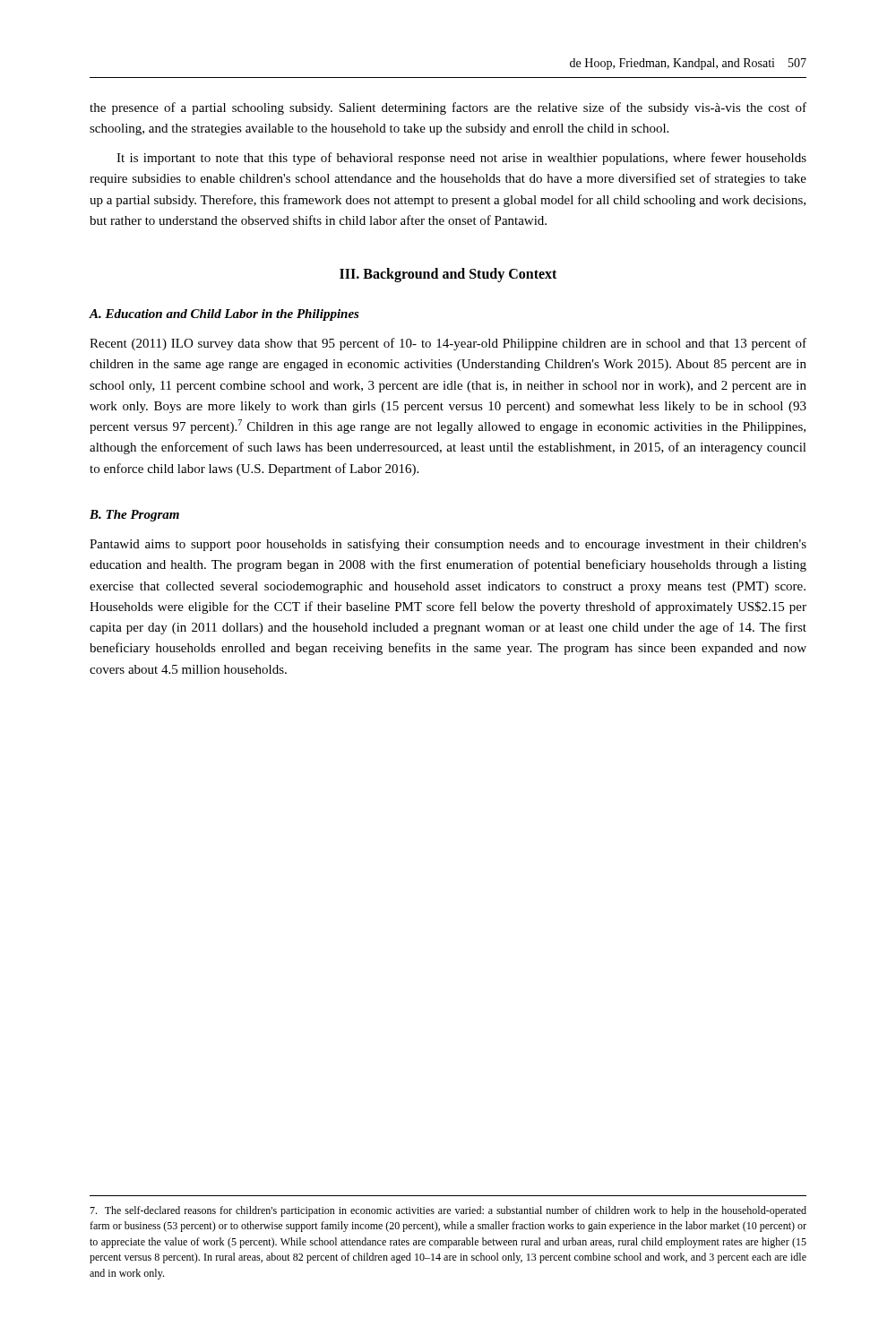896x1344 pixels.
Task: Locate the text "III. Background and Study Context"
Action: 448,274
